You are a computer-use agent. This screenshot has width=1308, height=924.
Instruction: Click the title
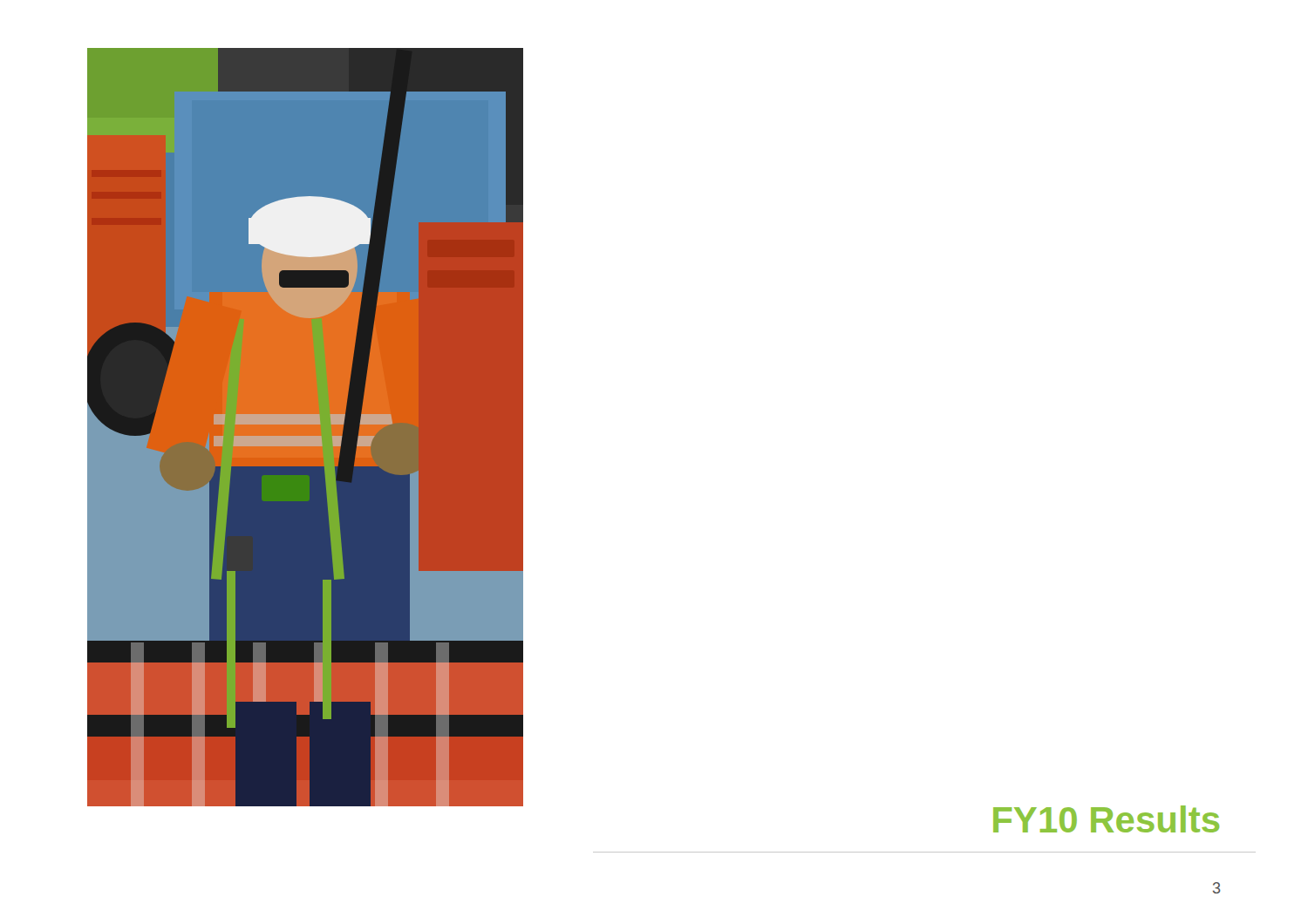point(1106,820)
